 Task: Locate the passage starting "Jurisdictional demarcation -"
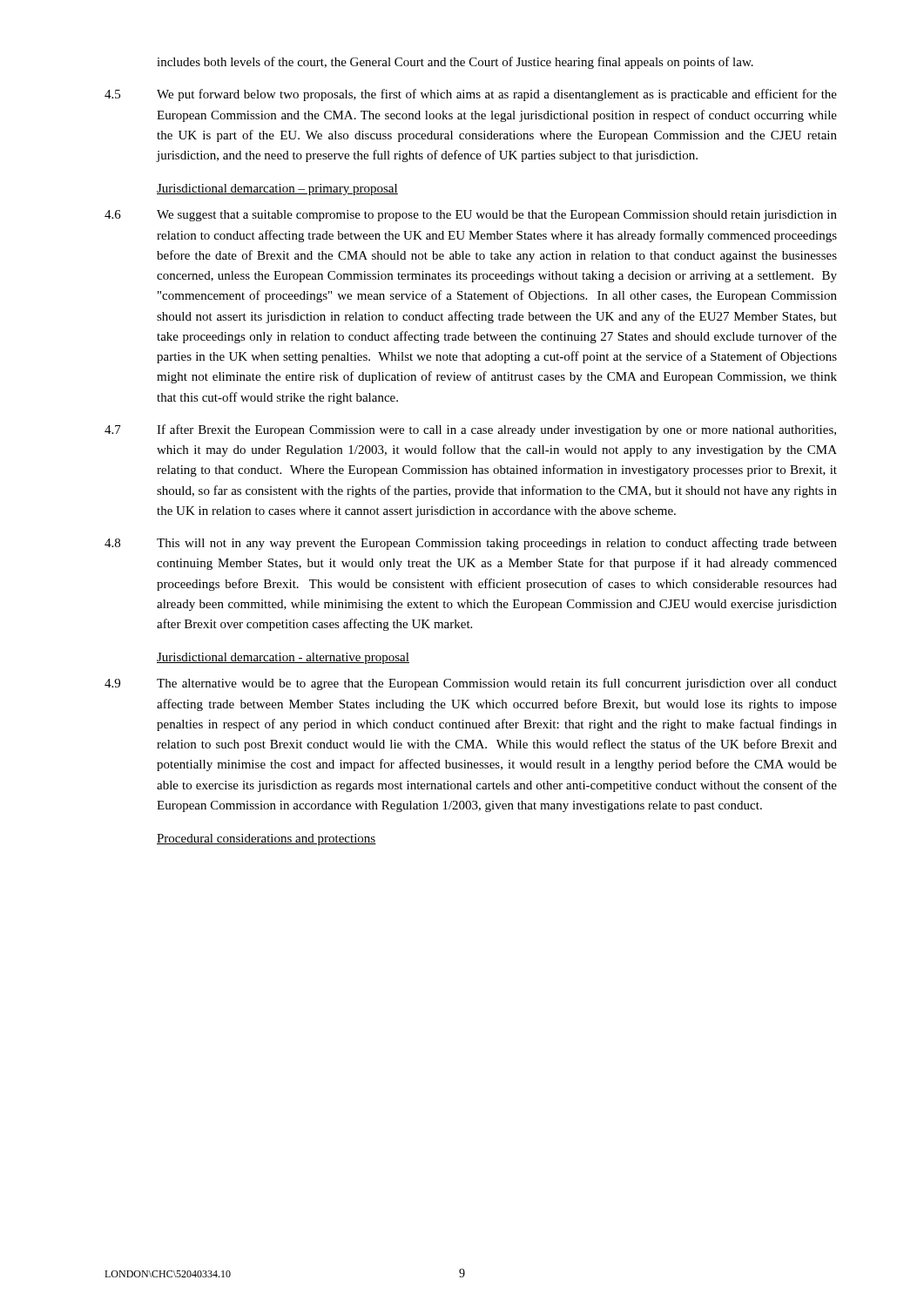(x=283, y=657)
